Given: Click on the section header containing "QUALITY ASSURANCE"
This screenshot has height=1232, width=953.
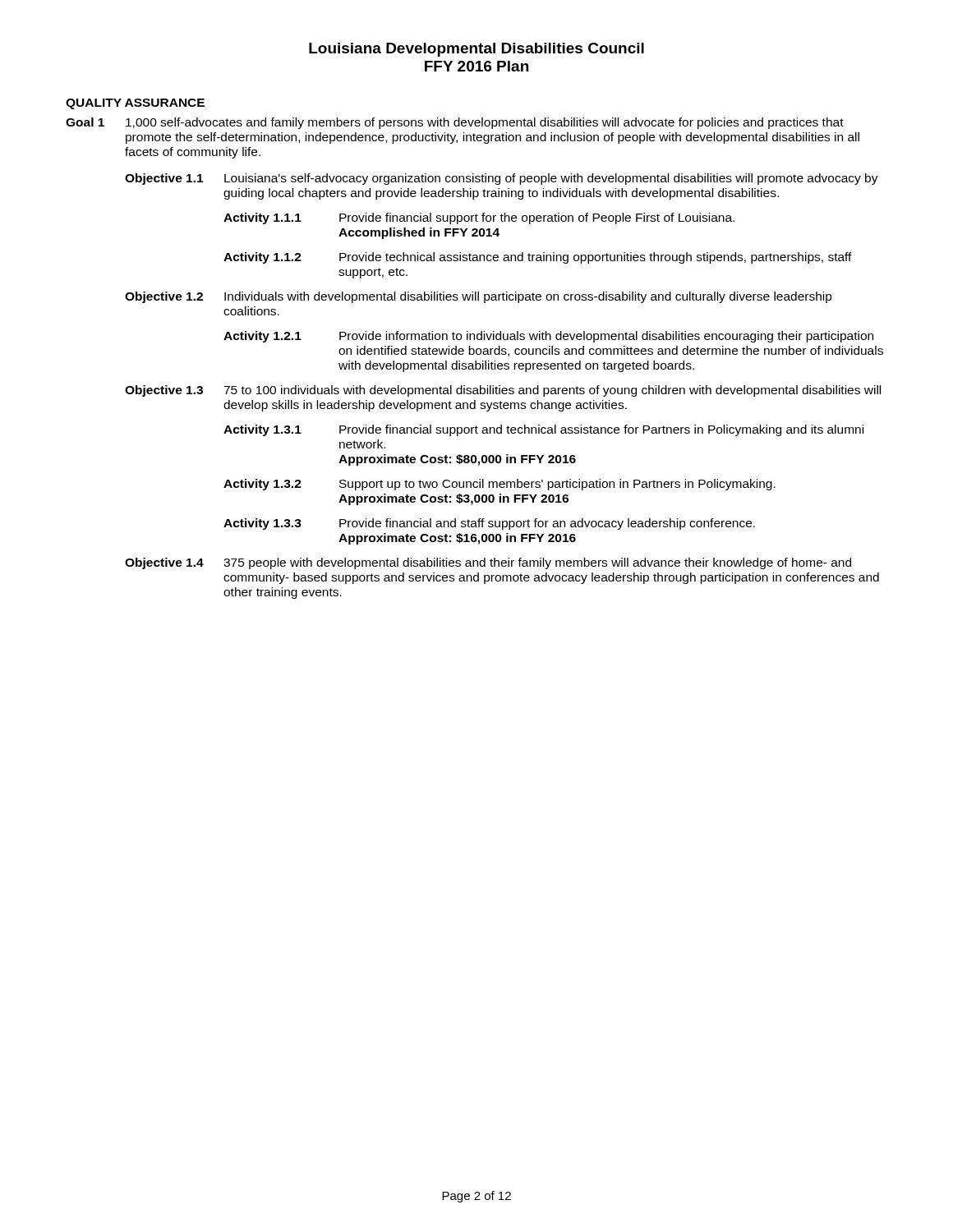Looking at the screenshot, I should tap(135, 102).
